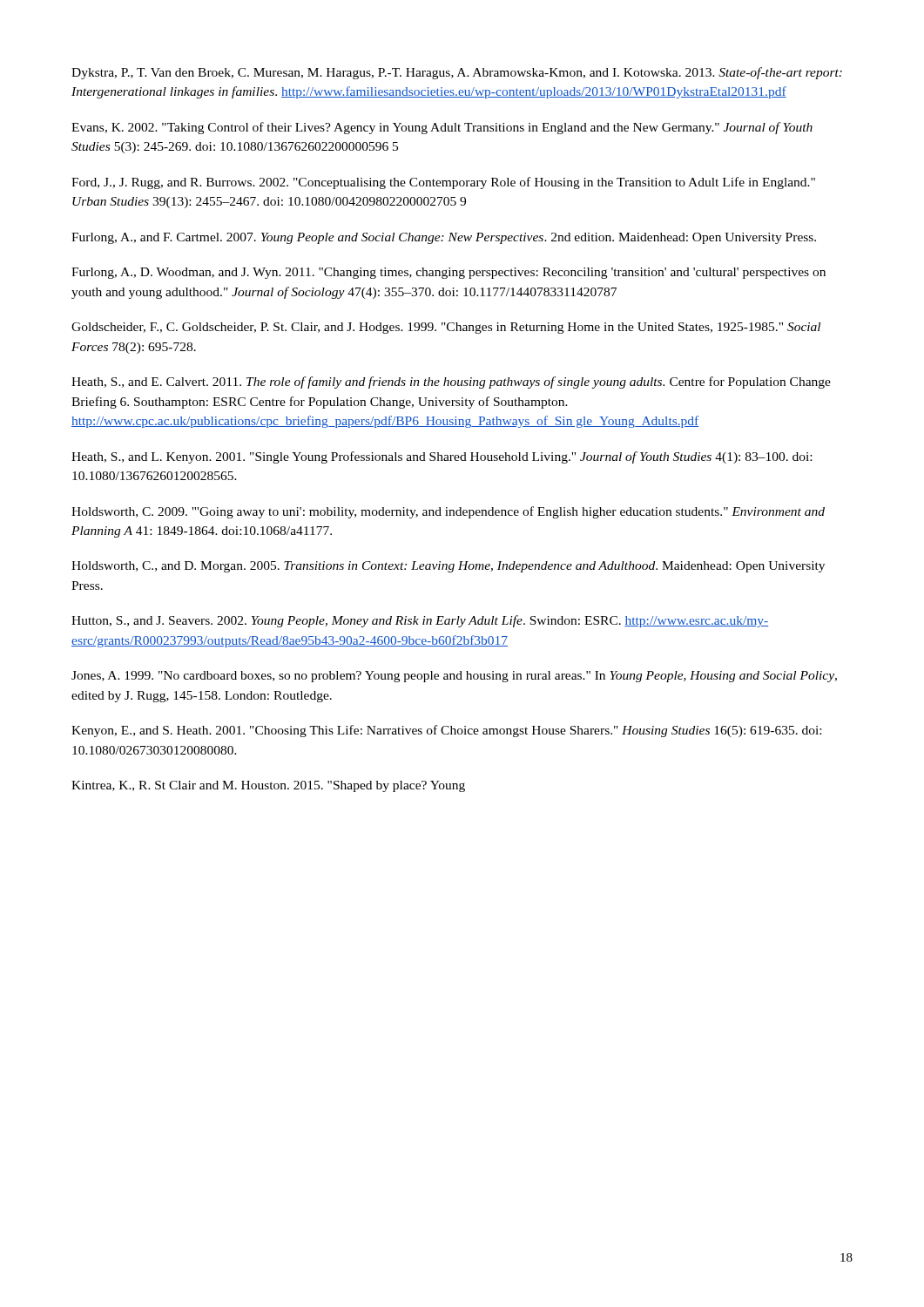Locate the list item containing "Kintrea, K., R. St Clair and"

pyautogui.click(x=268, y=785)
